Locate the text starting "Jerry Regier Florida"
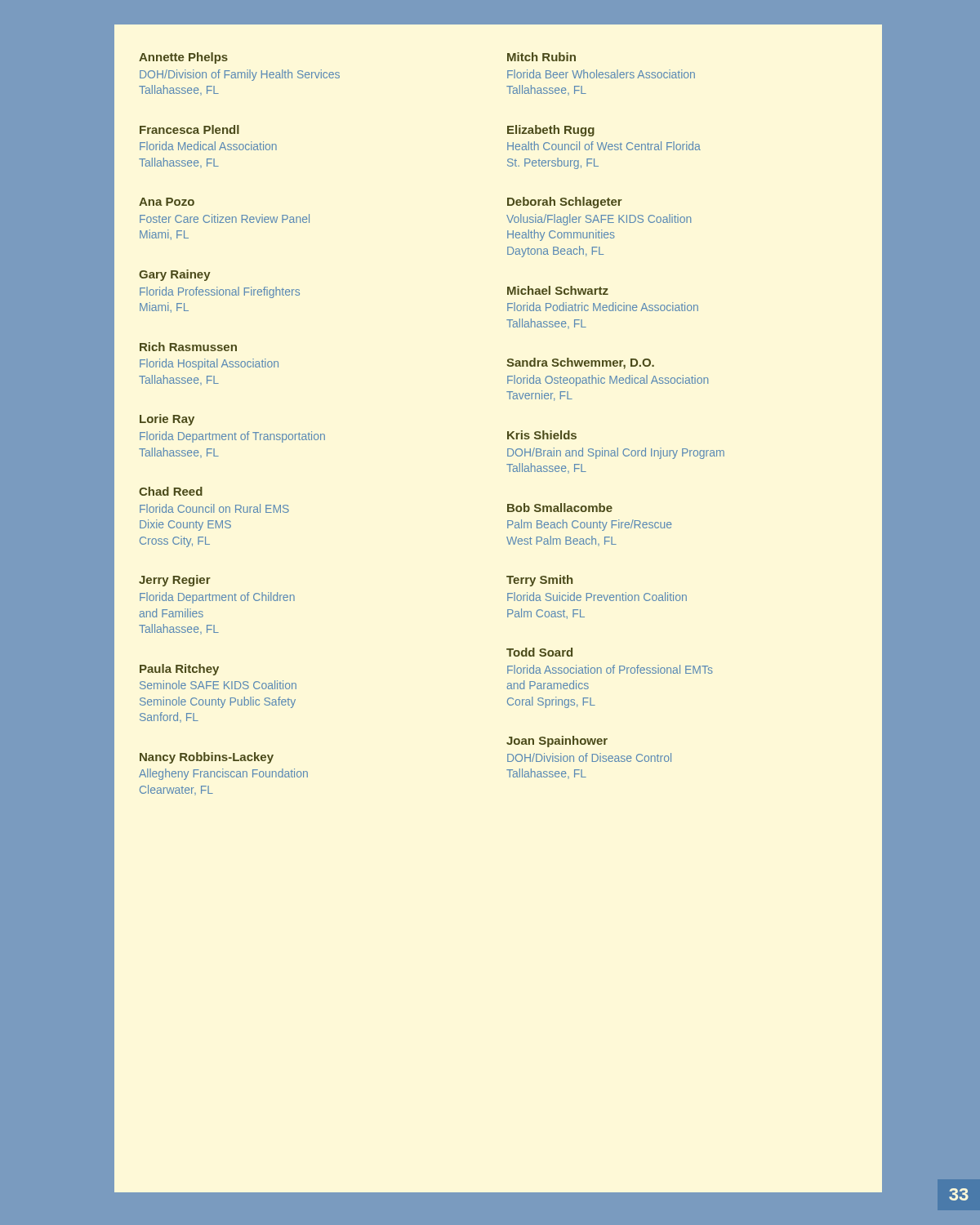 pyautogui.click(x=175, y=581)
